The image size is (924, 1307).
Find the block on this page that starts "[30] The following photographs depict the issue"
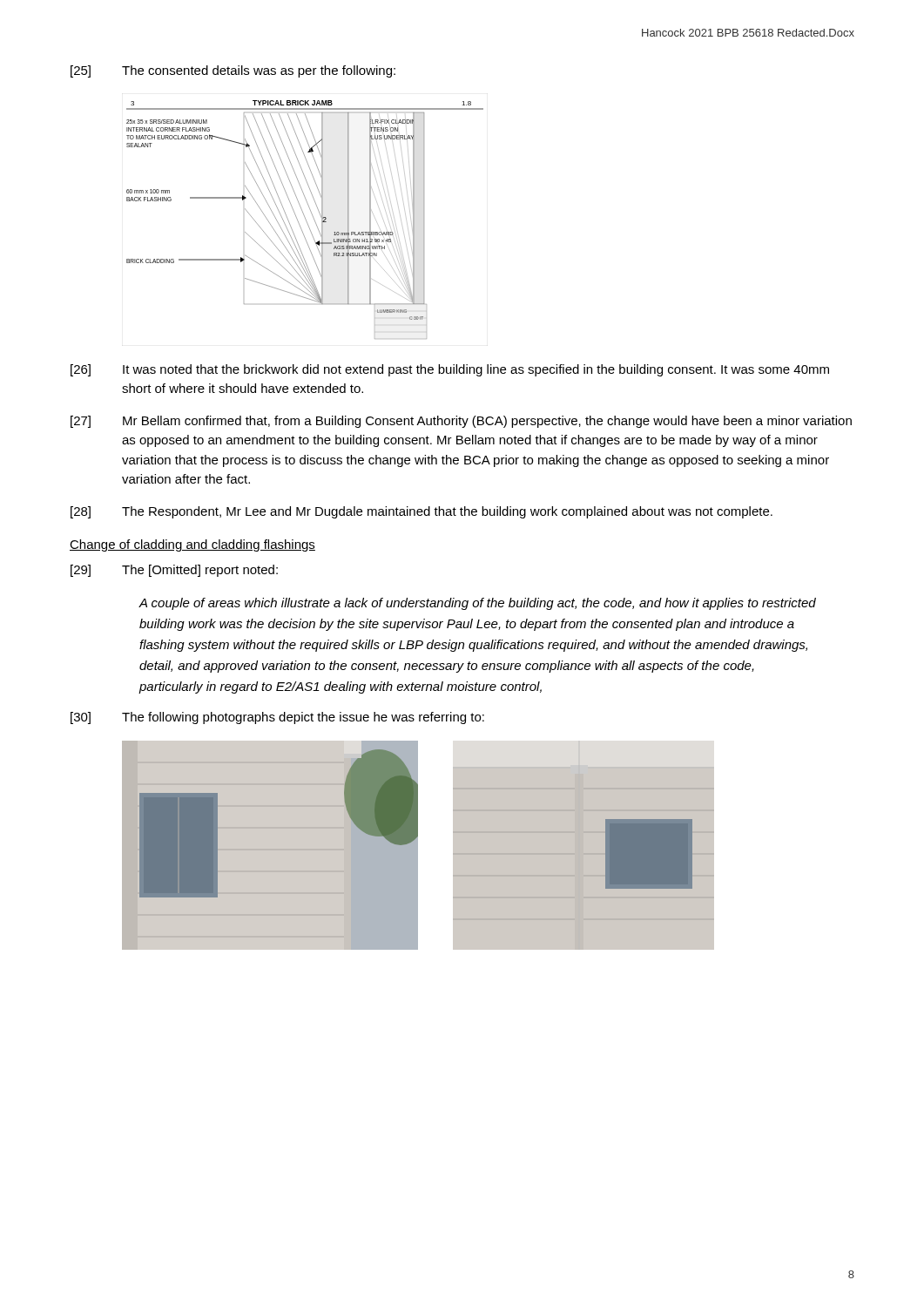(x=462, y=717)
